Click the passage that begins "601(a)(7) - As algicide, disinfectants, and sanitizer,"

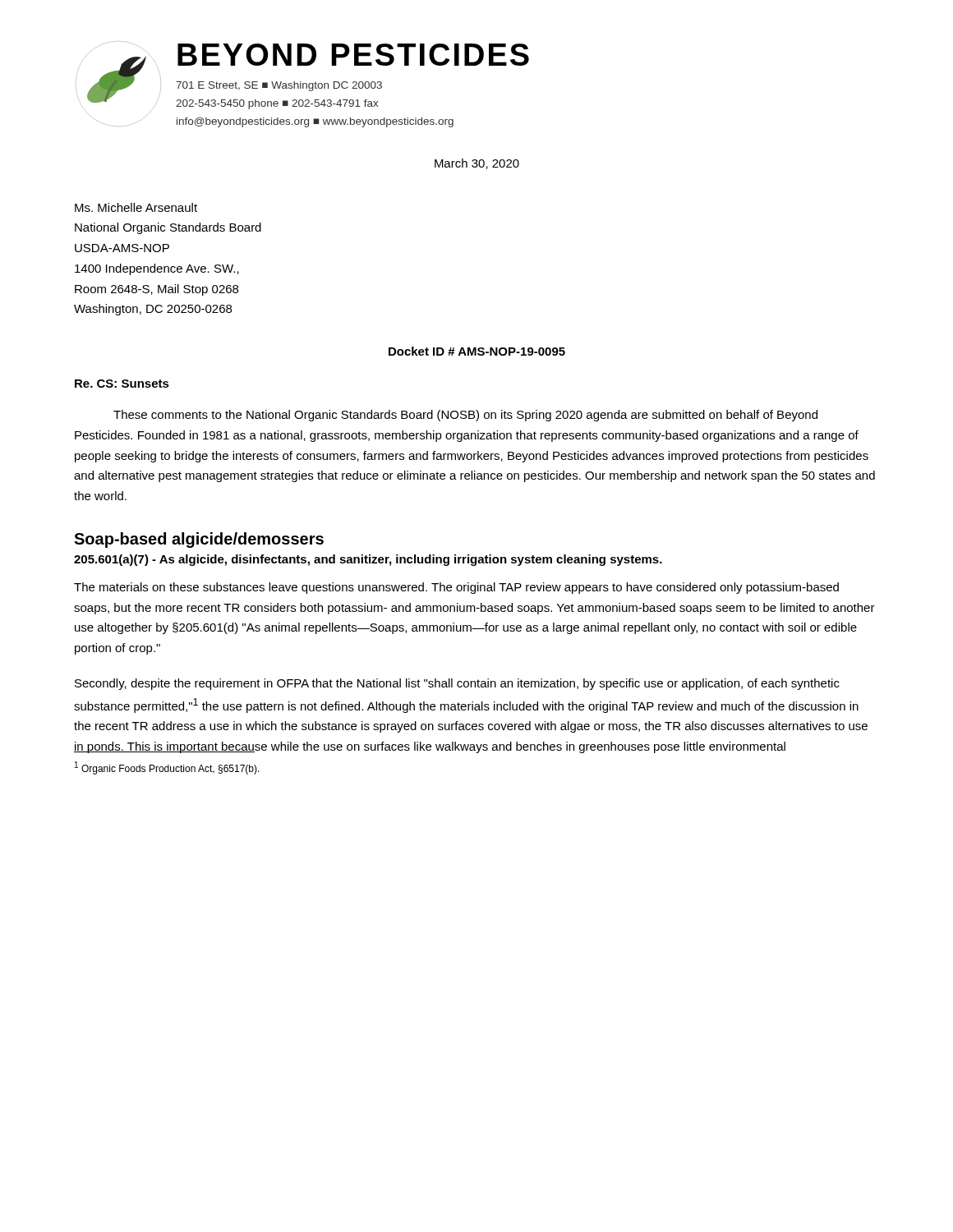(368, 559)
